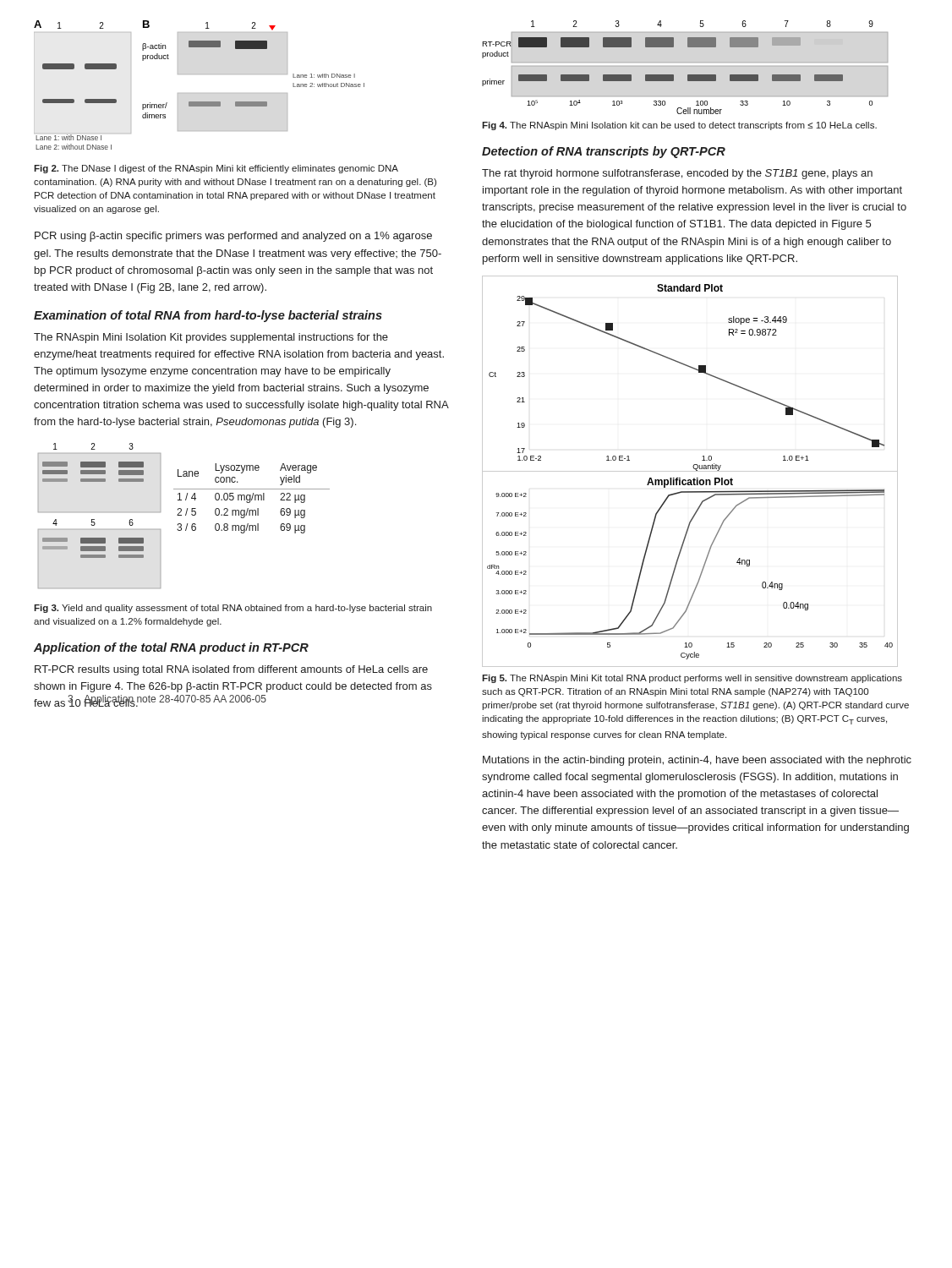Point to the text starting "Mutations in the"
The width and height of the screenshot is (952, 1268).
tap(697, 802)
